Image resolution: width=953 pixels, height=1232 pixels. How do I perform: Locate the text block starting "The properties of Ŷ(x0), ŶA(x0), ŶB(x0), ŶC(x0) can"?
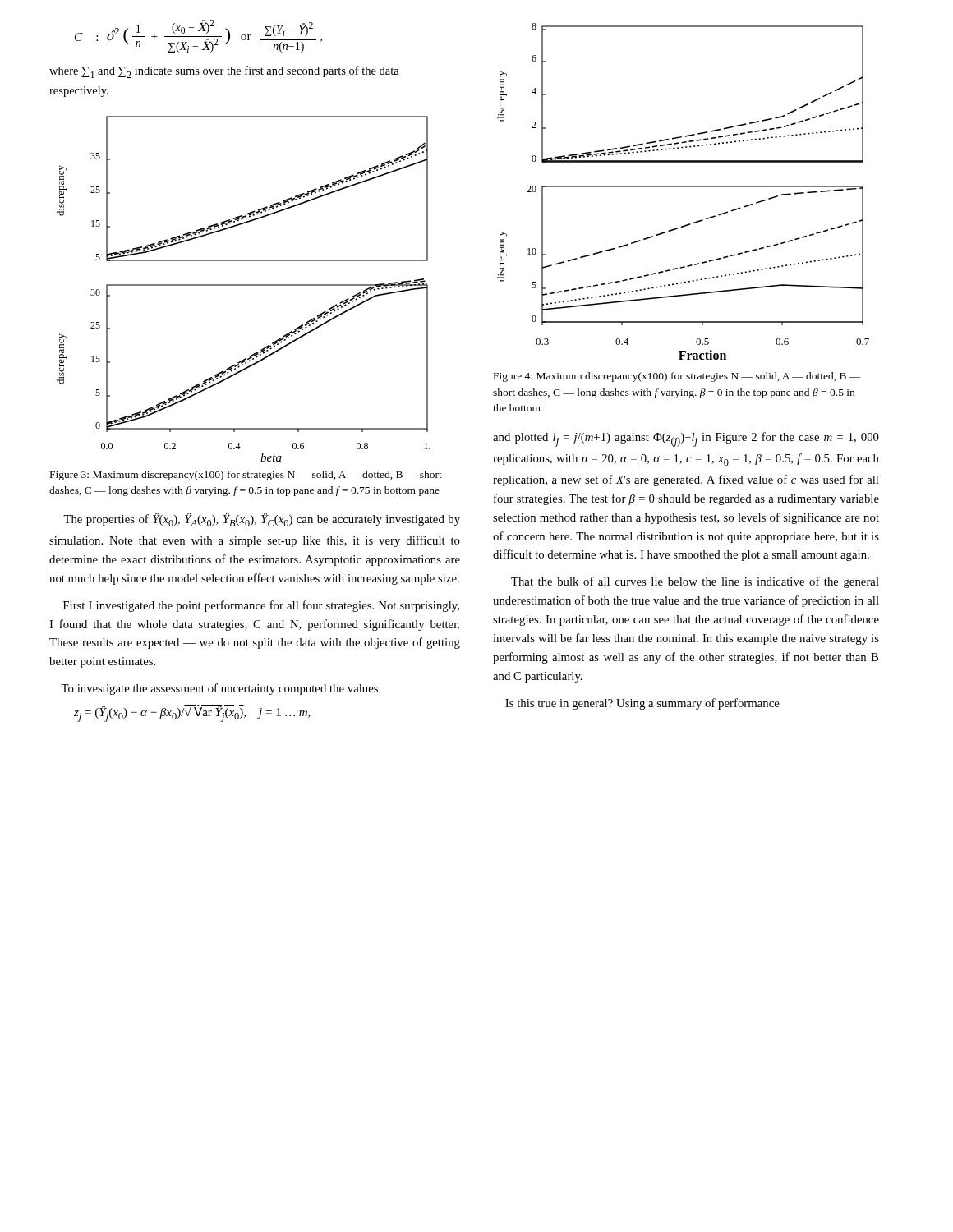tap(255, 548)
